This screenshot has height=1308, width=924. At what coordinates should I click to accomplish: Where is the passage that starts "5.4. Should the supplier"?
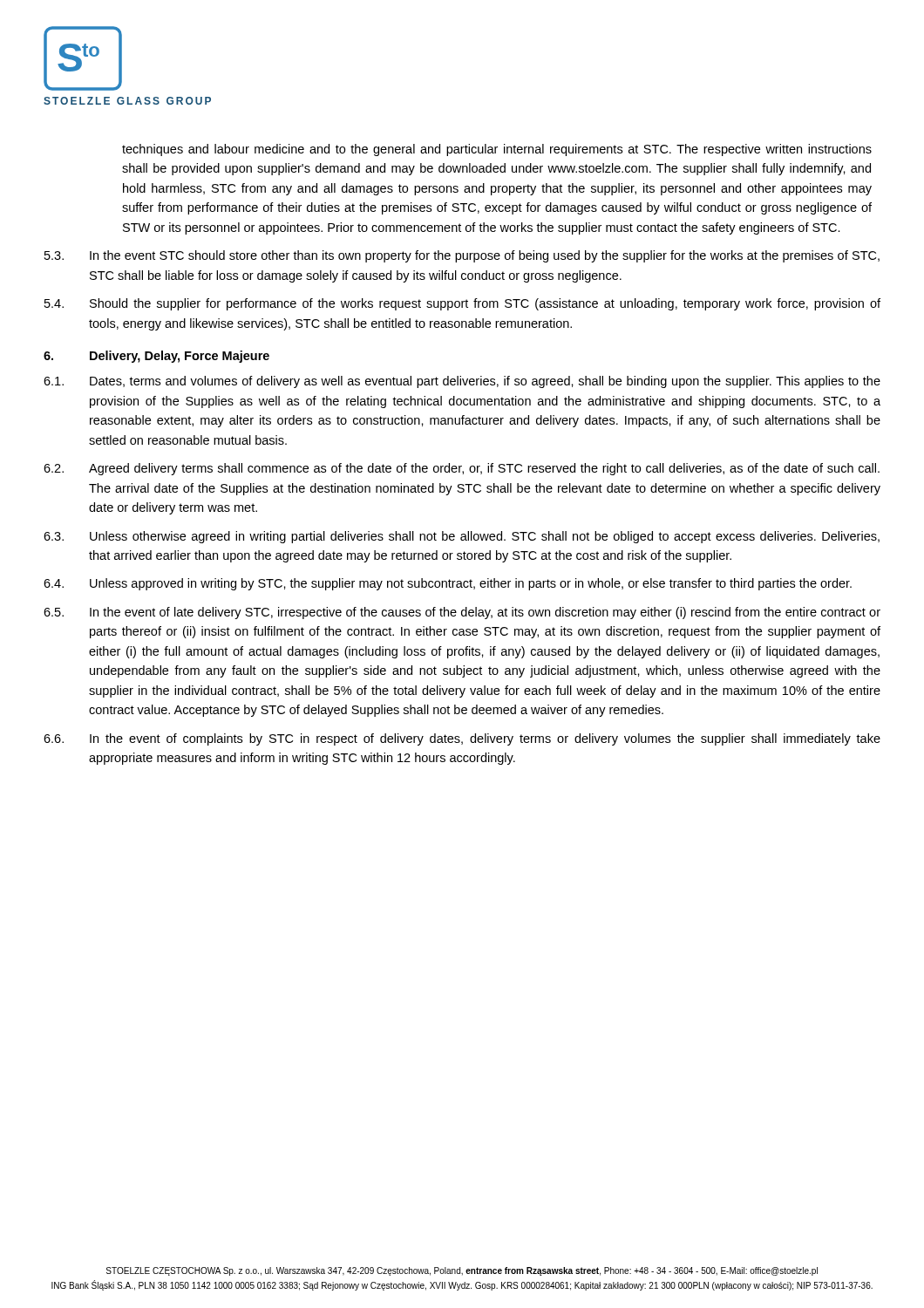click(462, 314)
